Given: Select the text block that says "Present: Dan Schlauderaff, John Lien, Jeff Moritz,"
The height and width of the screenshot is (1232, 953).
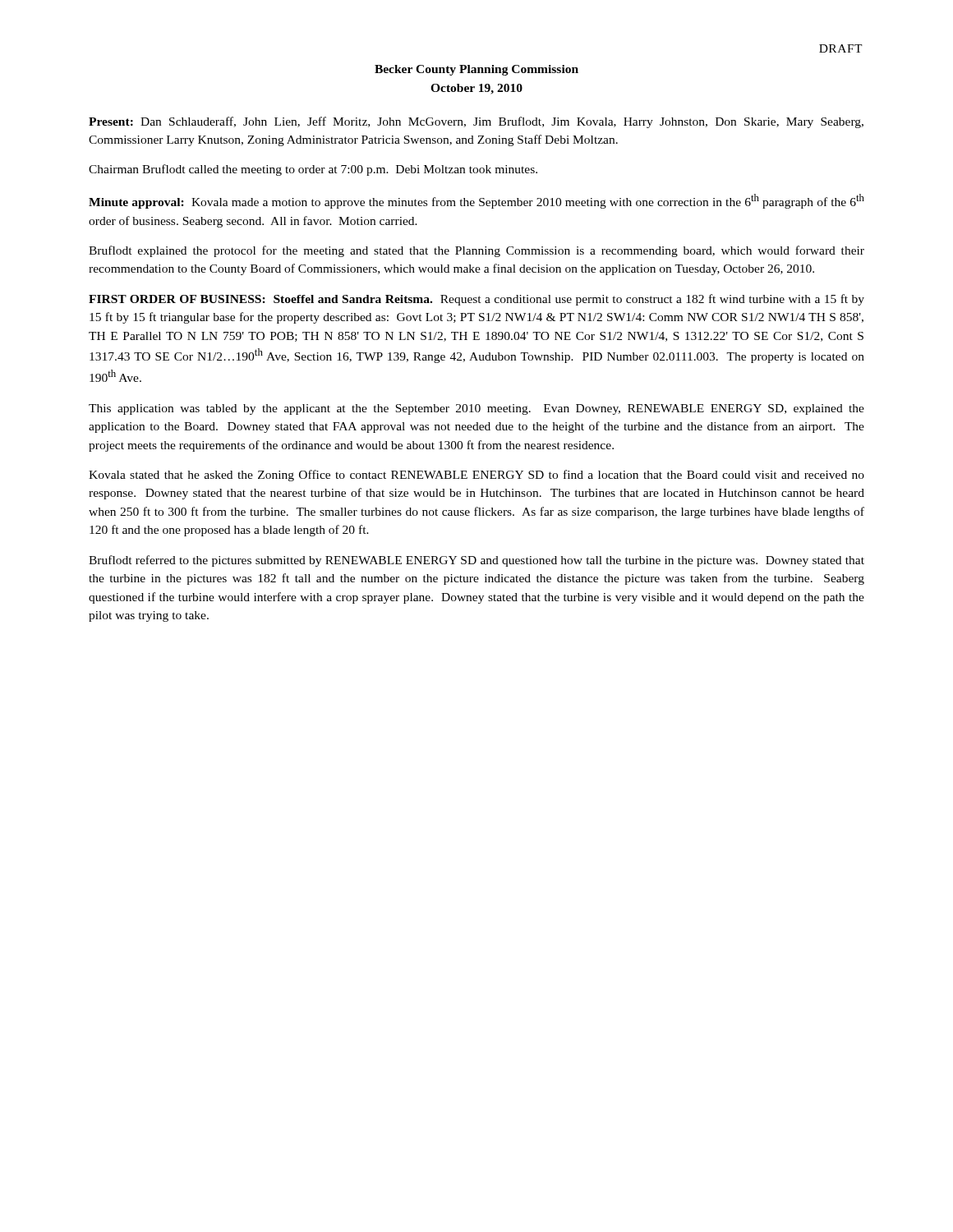Looking at the screenshot, I should pos(476,131).
